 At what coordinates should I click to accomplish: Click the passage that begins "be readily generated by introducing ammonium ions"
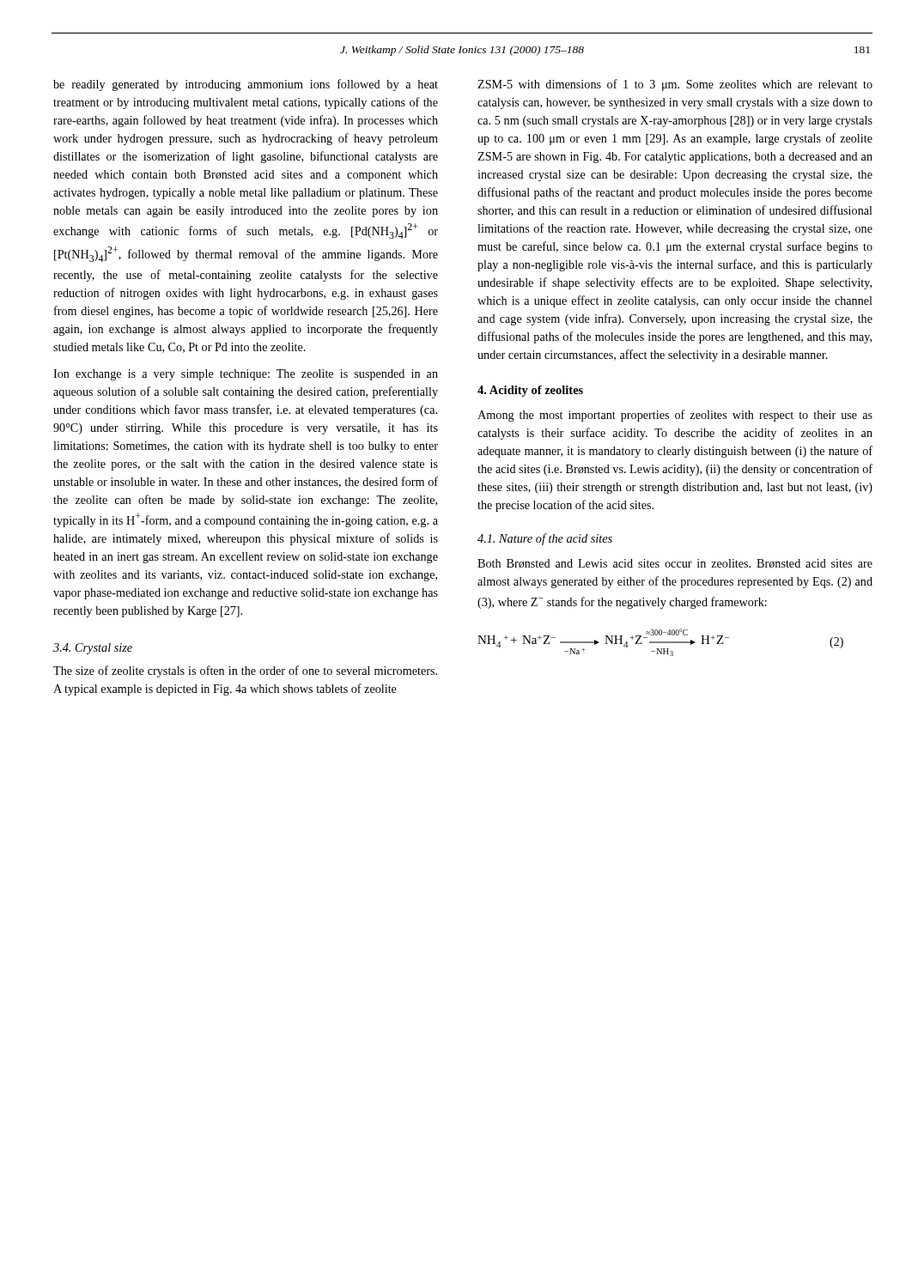point(246,216)
